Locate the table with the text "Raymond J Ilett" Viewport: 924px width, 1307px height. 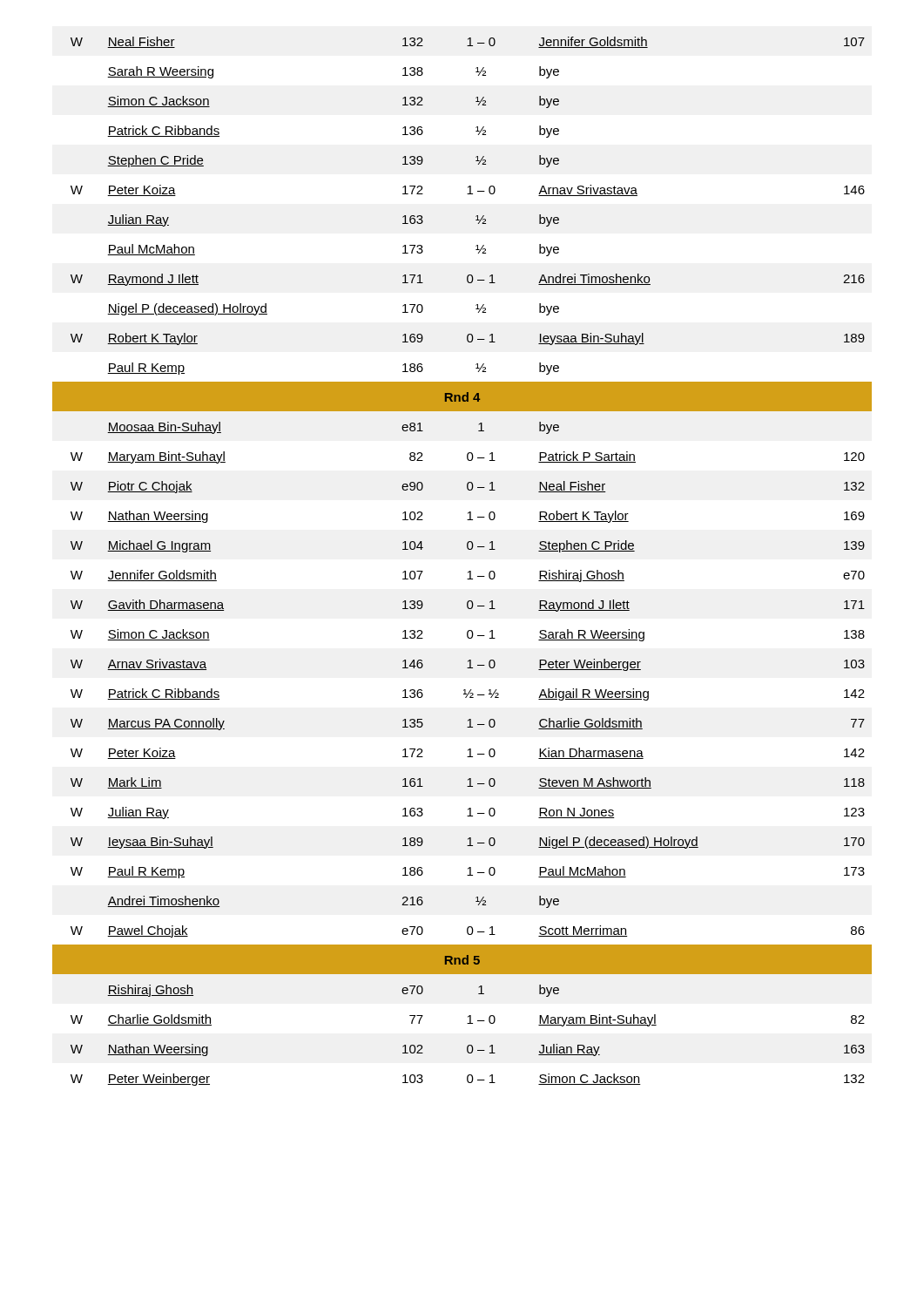pyautogui.click(x=462, y=559)
